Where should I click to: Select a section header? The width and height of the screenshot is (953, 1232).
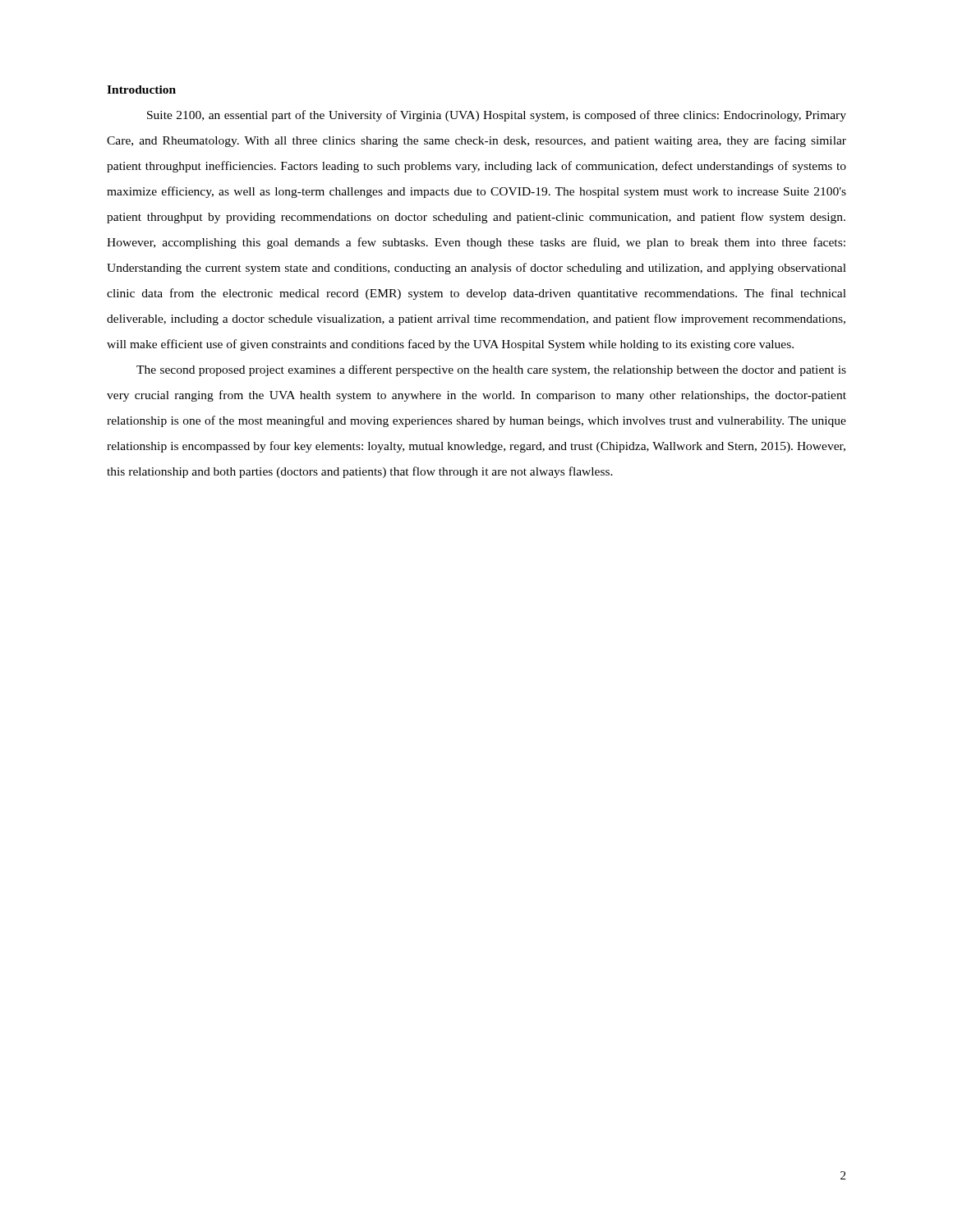[x=141, y=89]
